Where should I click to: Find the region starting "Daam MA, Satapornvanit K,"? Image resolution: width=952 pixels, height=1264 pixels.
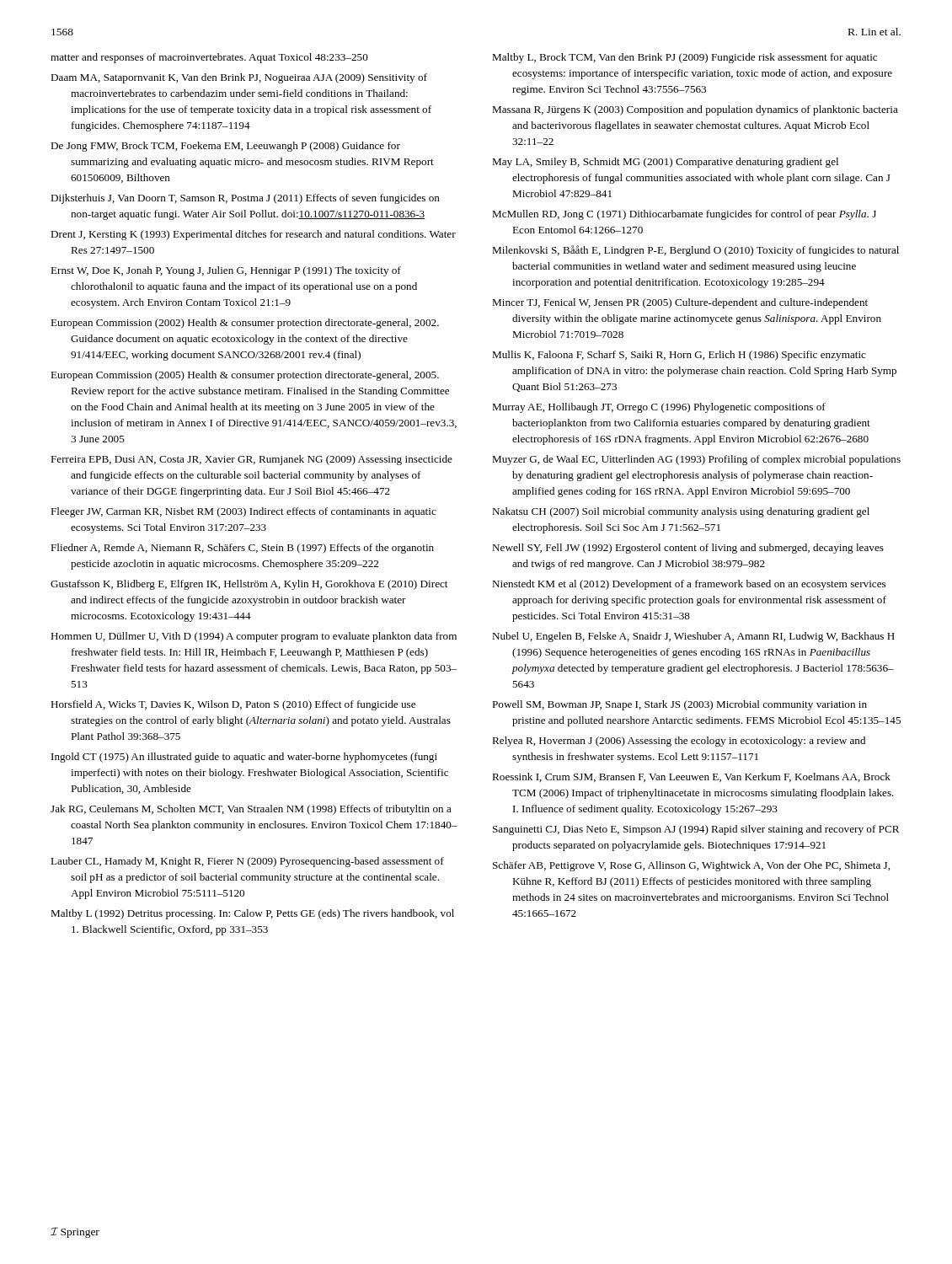click(x=241, y=101)
